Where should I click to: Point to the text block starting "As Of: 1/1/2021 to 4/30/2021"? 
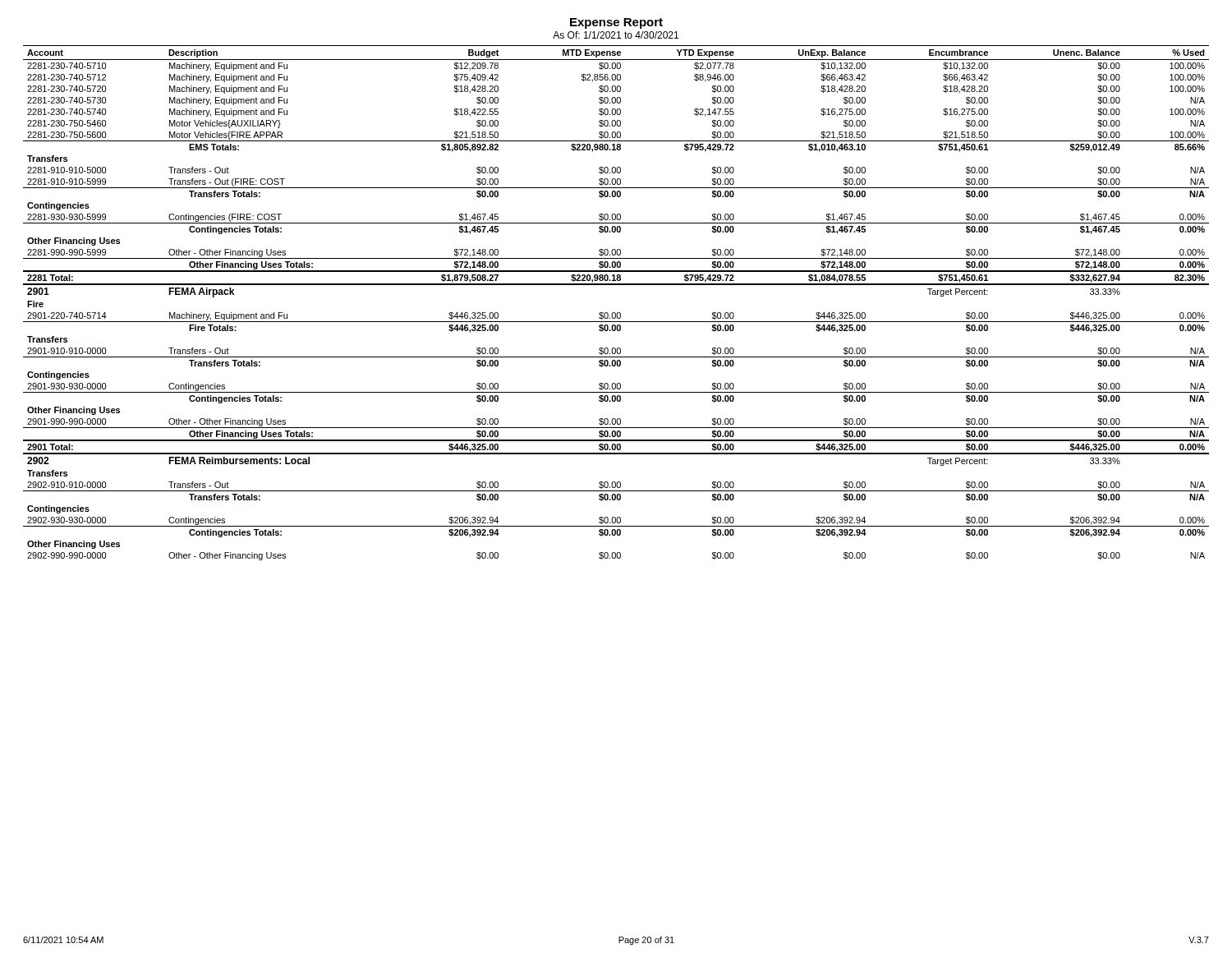point(616,35)
